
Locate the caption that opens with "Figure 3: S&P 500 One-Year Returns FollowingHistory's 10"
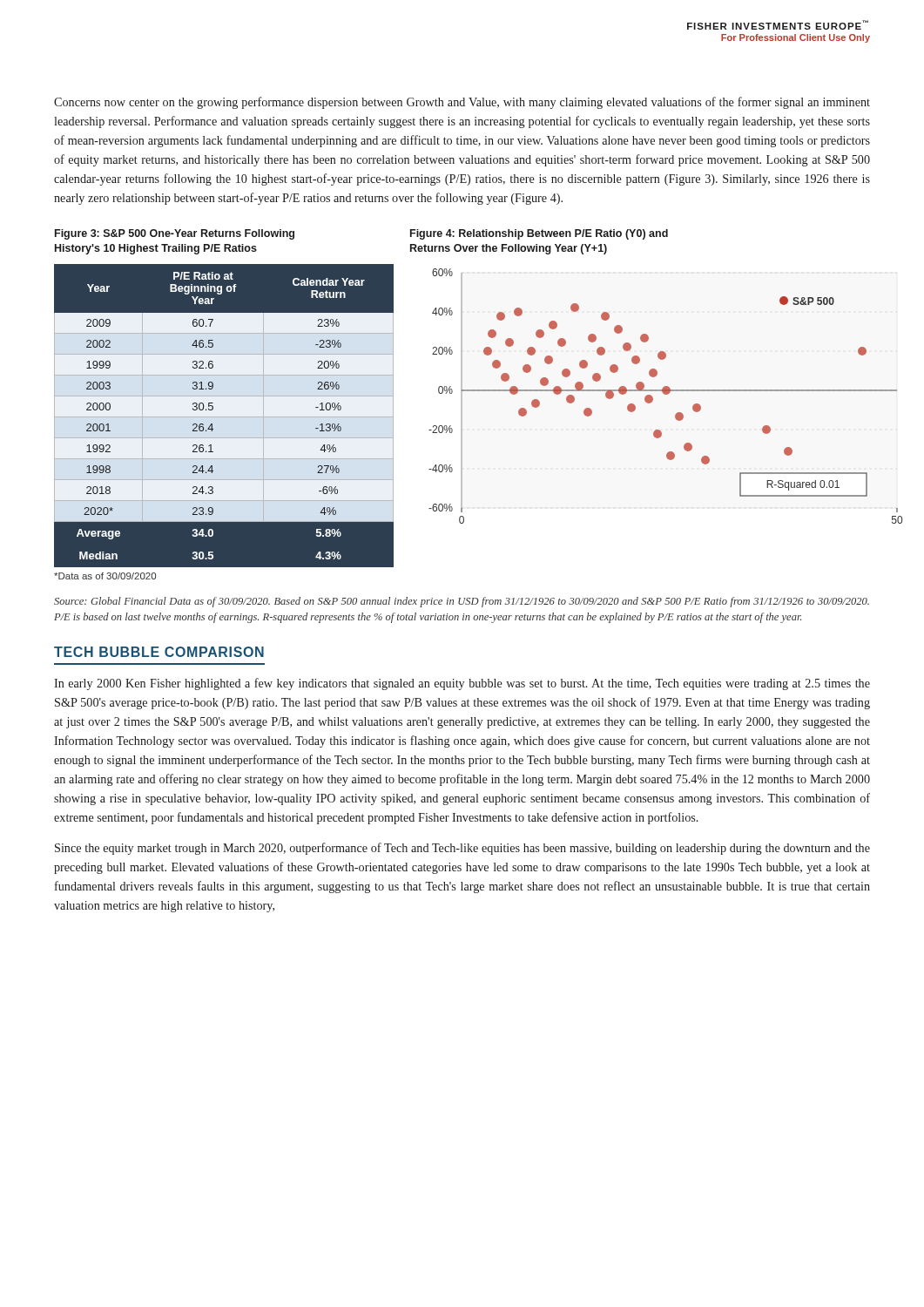[x=175, y=241]
